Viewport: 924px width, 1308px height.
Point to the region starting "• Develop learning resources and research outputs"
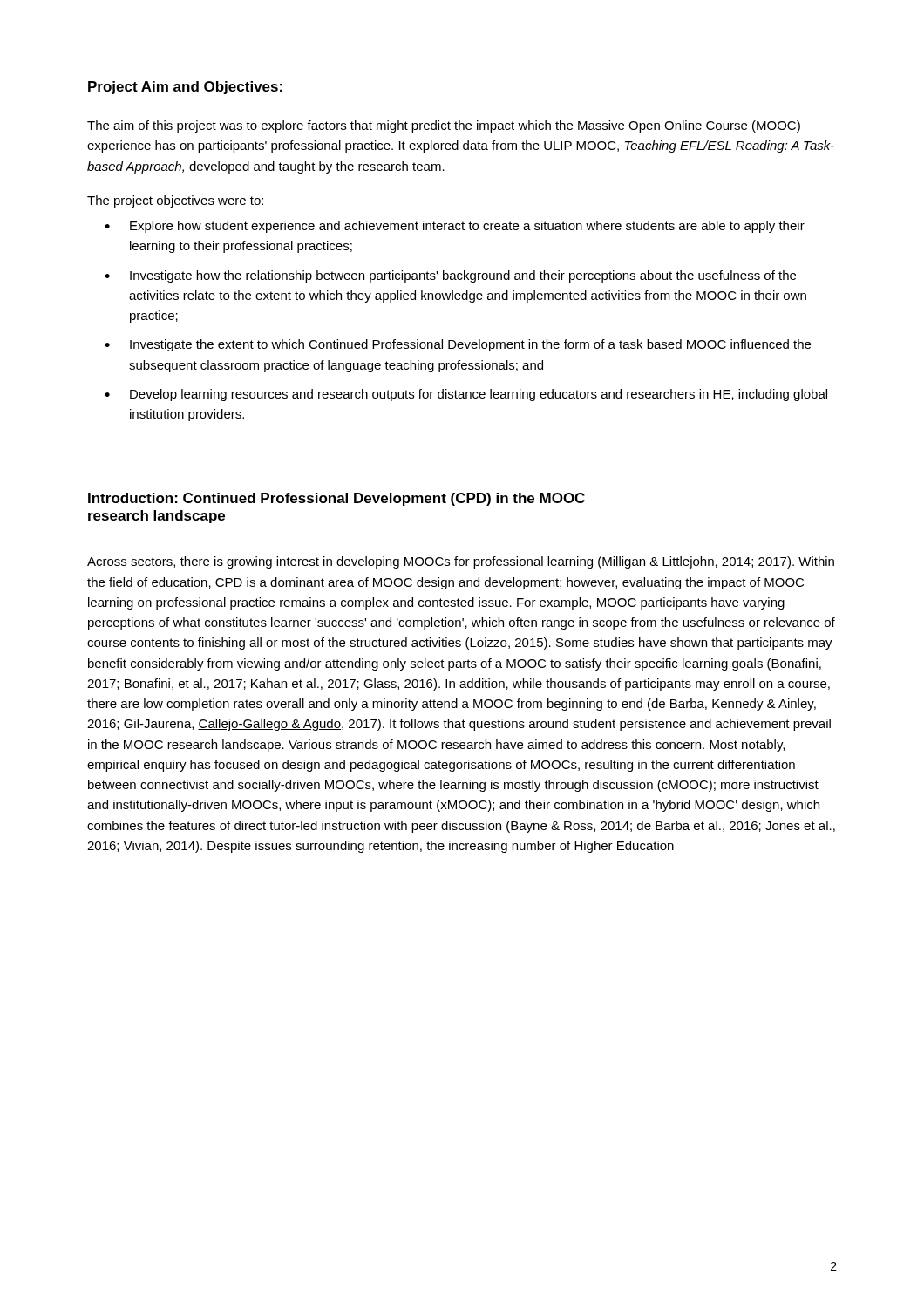[x=471, y=404]
